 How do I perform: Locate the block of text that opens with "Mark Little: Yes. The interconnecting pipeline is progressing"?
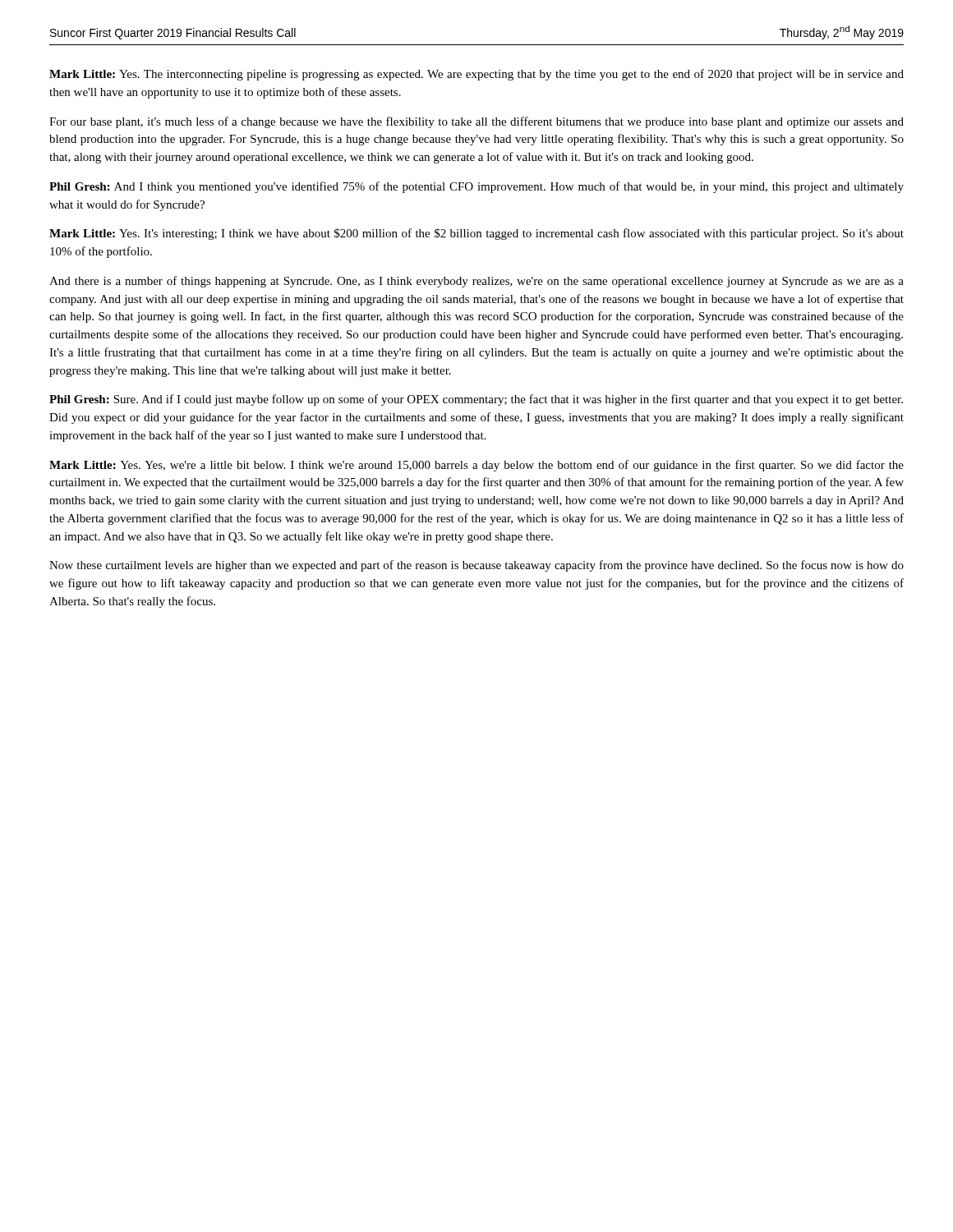(x=476, y=83)
